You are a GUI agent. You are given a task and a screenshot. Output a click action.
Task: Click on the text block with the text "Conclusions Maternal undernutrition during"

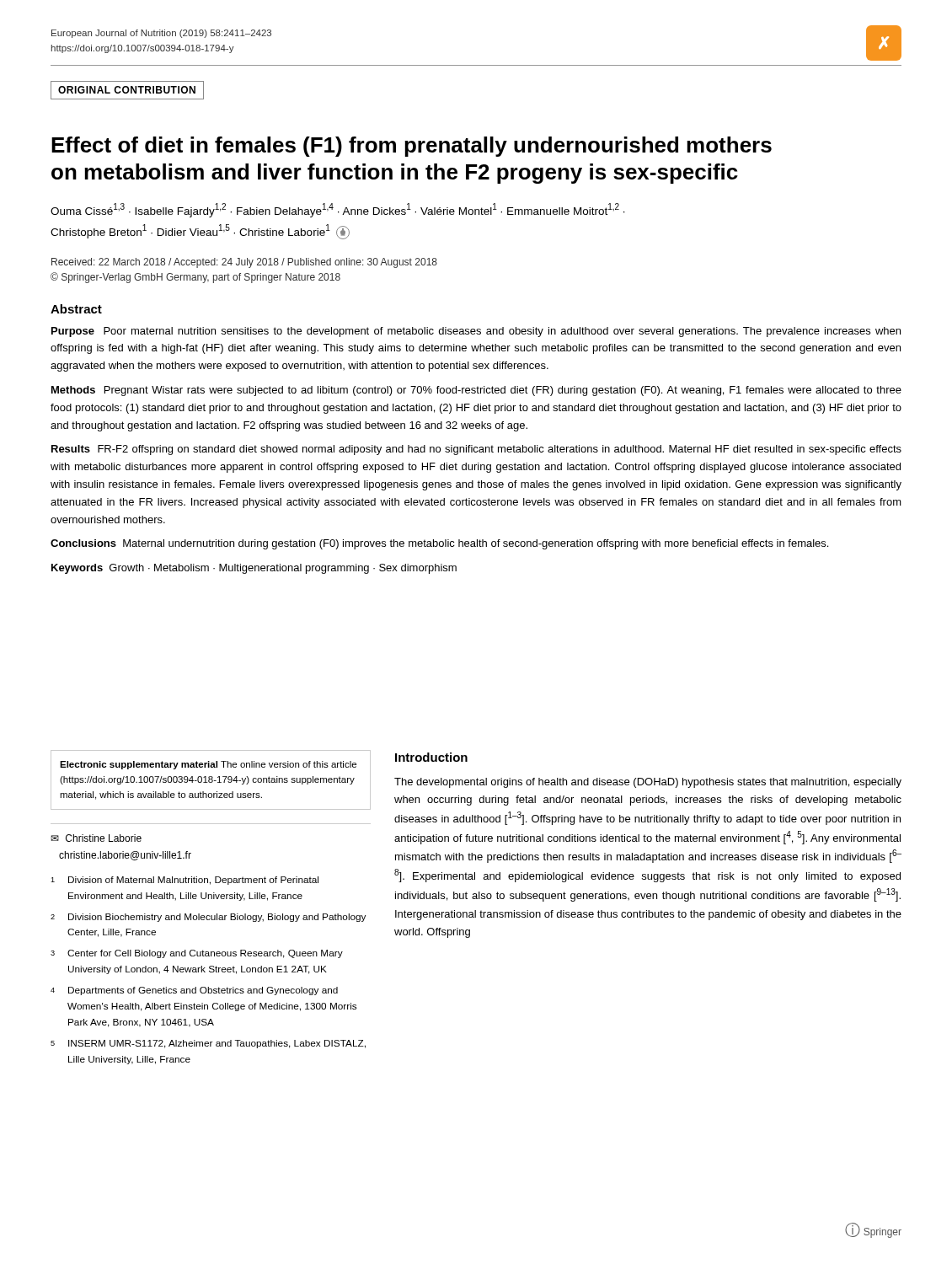[440, 543]
